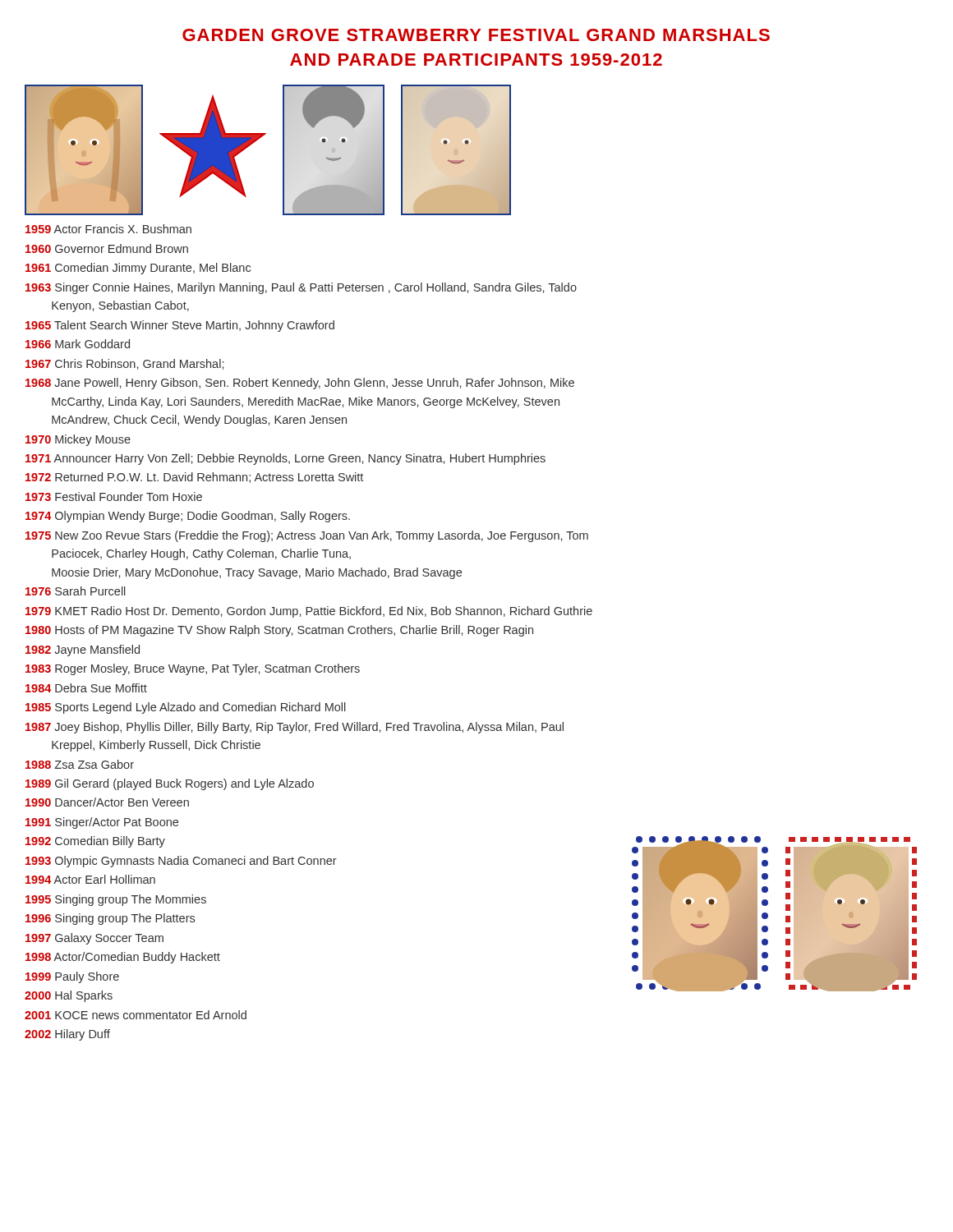Select the text block starting "1959 Actor Francis X."
This screenshot has height=1232, width=953.
click(x=108, y=229)
